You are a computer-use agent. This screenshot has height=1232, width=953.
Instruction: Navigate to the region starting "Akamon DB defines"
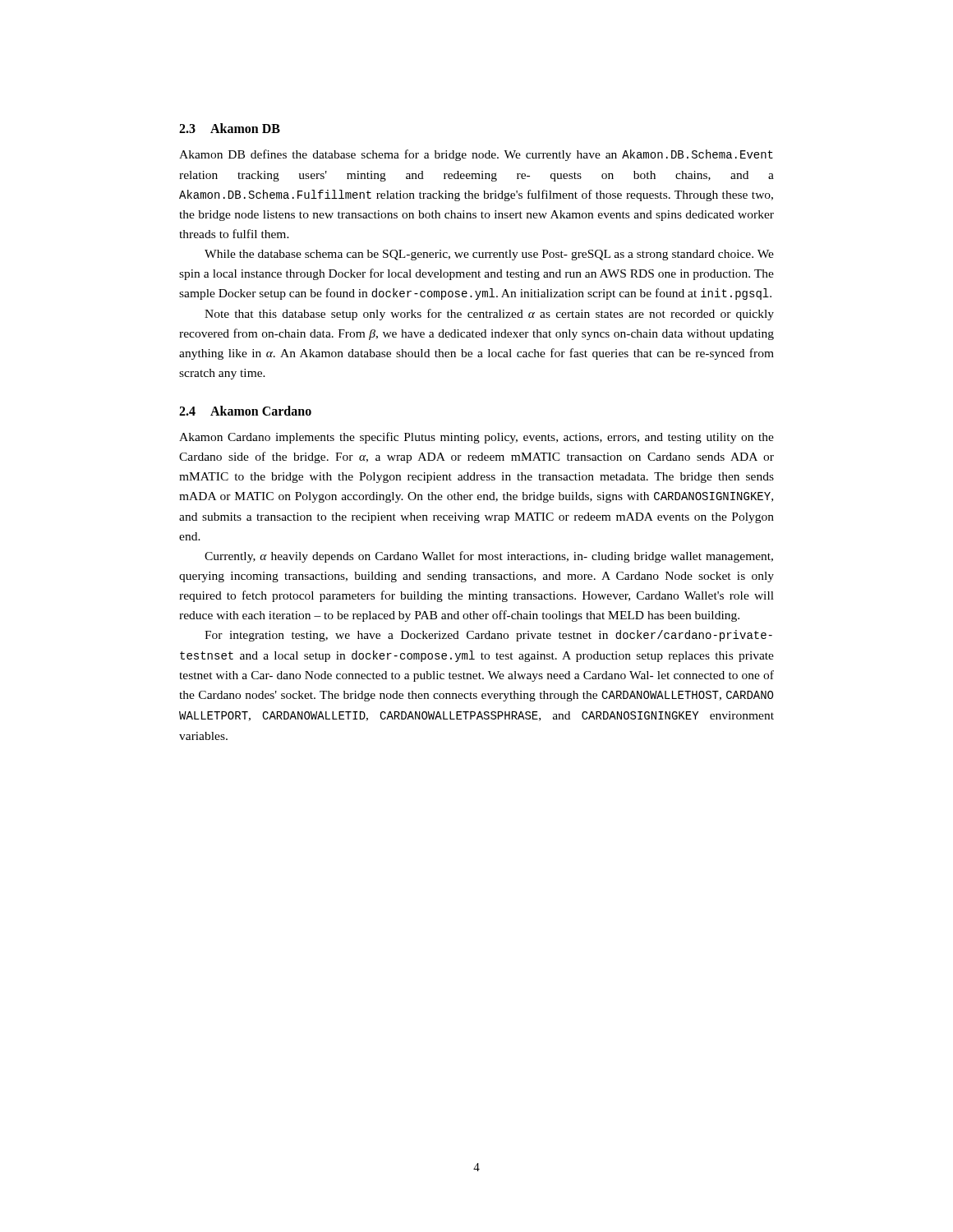tap(476, 264)
